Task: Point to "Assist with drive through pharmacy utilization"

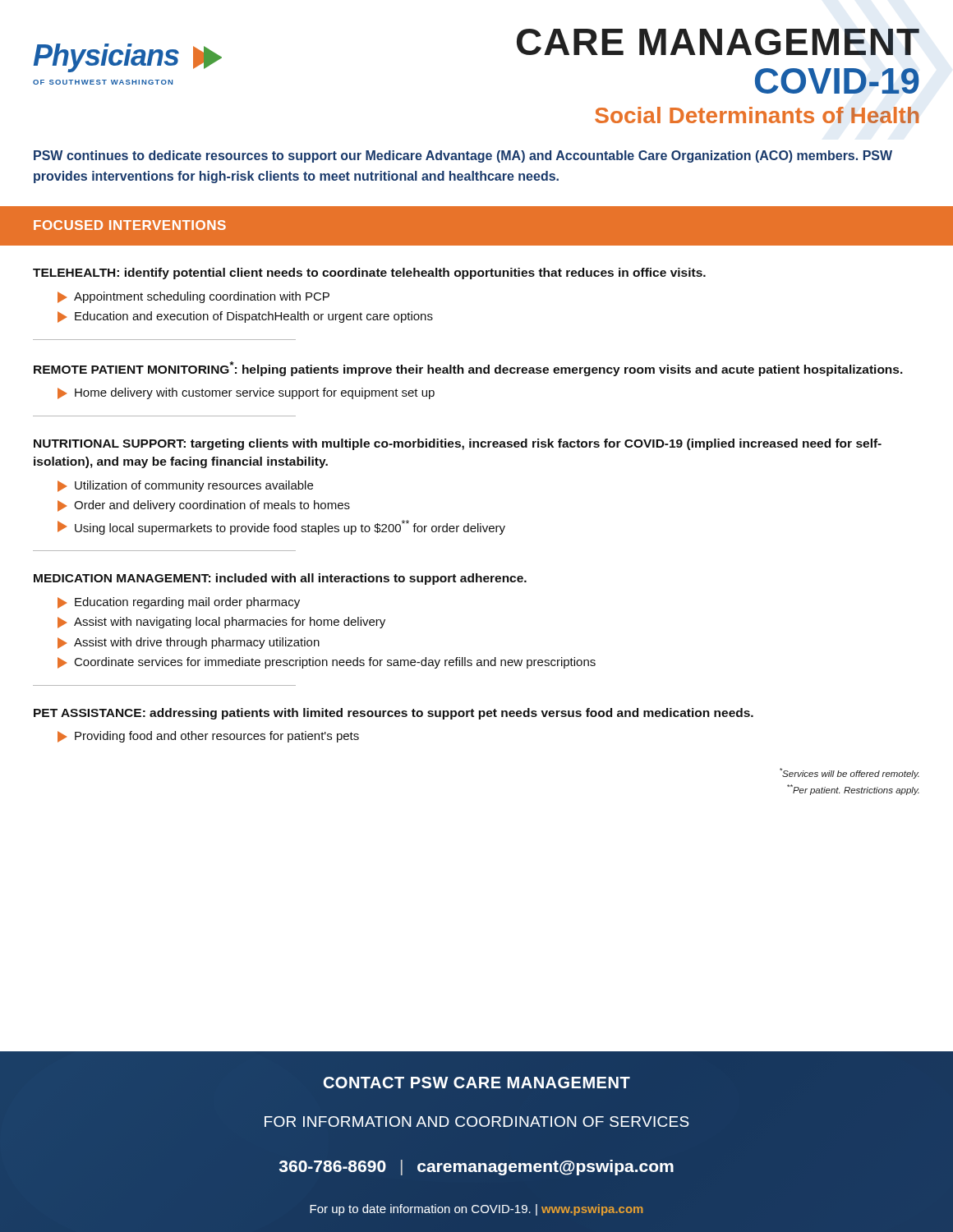Action: point(197,642)
